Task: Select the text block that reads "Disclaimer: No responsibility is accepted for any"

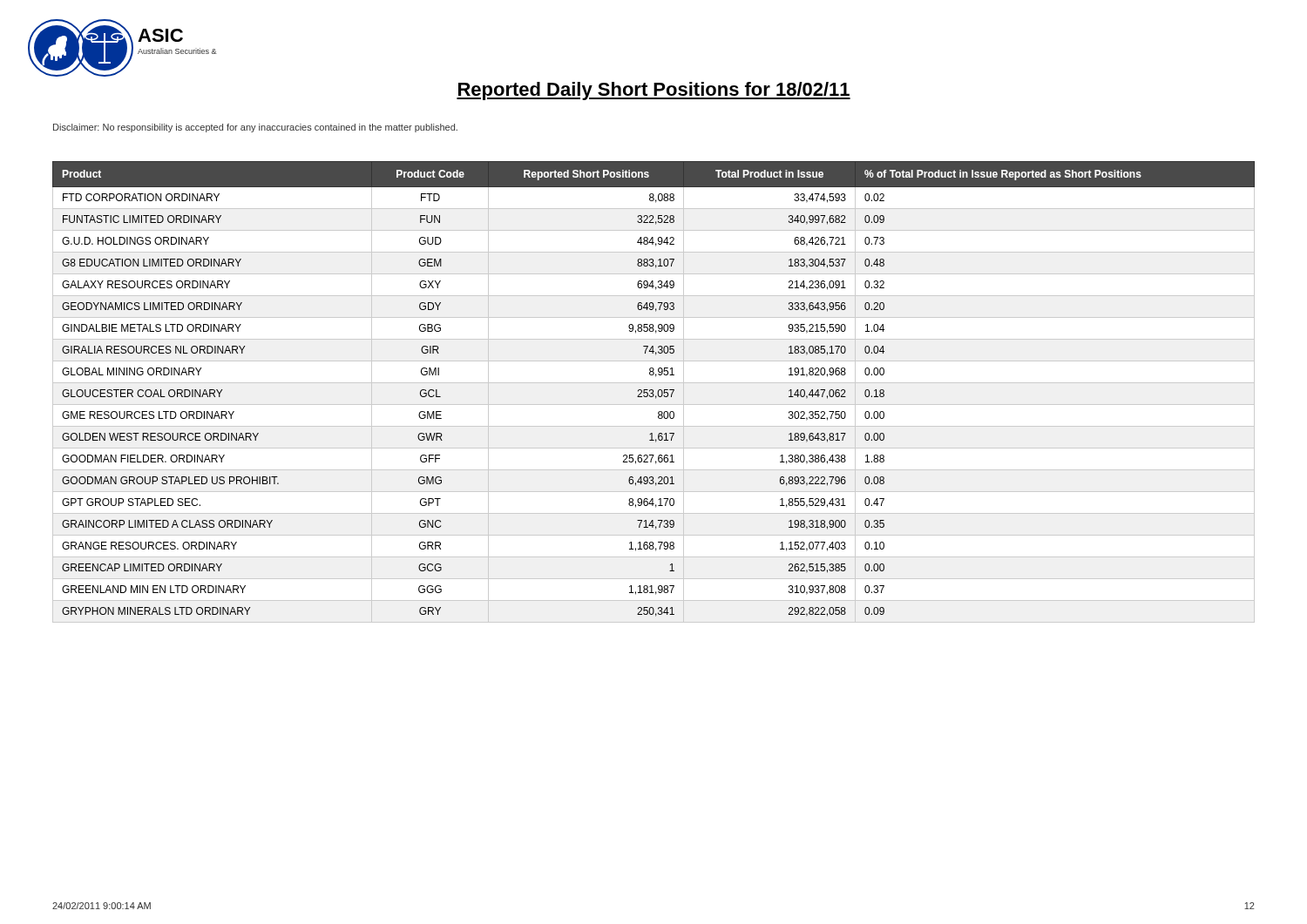Action: [x=255, y=127]
